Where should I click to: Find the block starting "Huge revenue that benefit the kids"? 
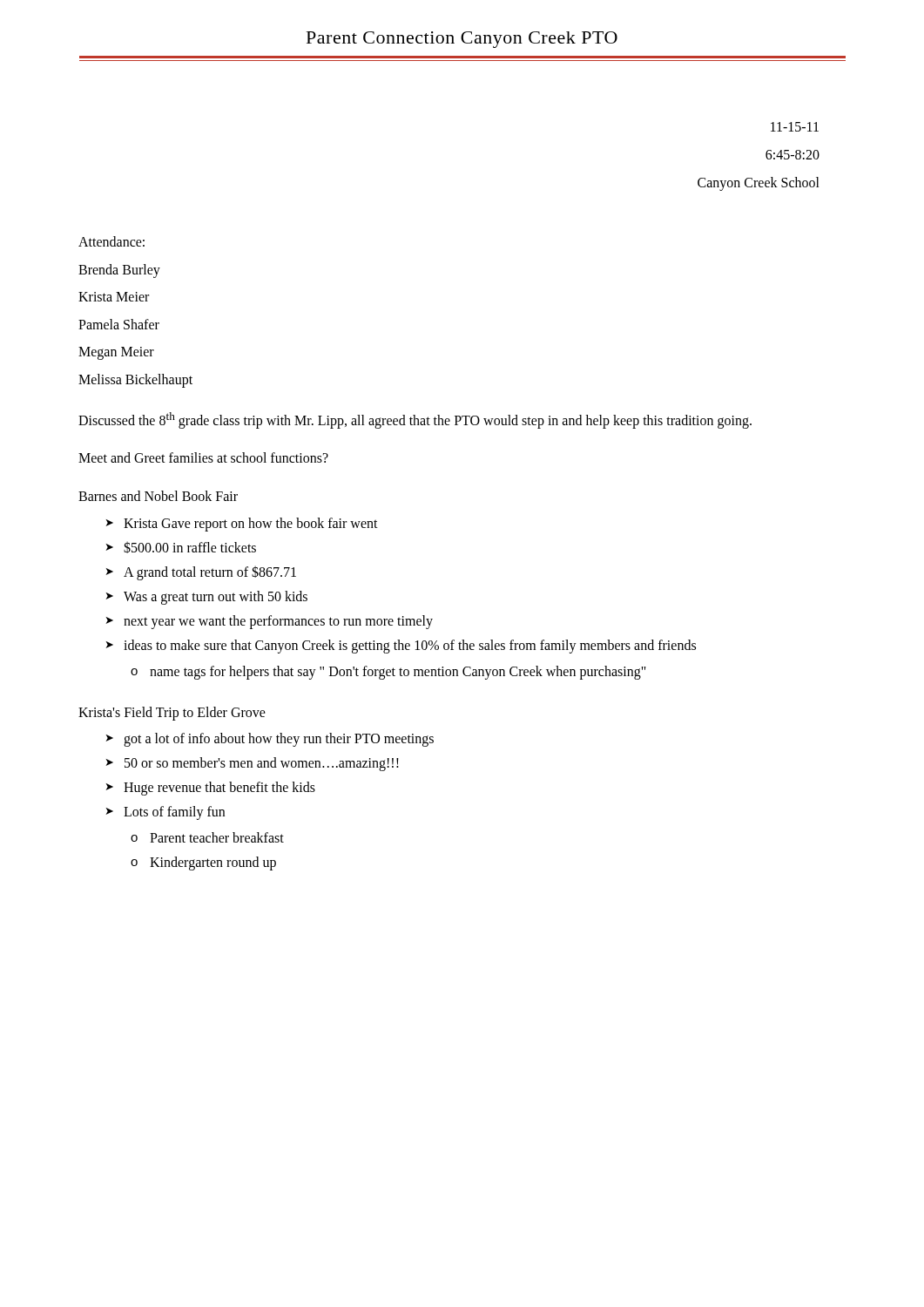(x=219, y=787)
